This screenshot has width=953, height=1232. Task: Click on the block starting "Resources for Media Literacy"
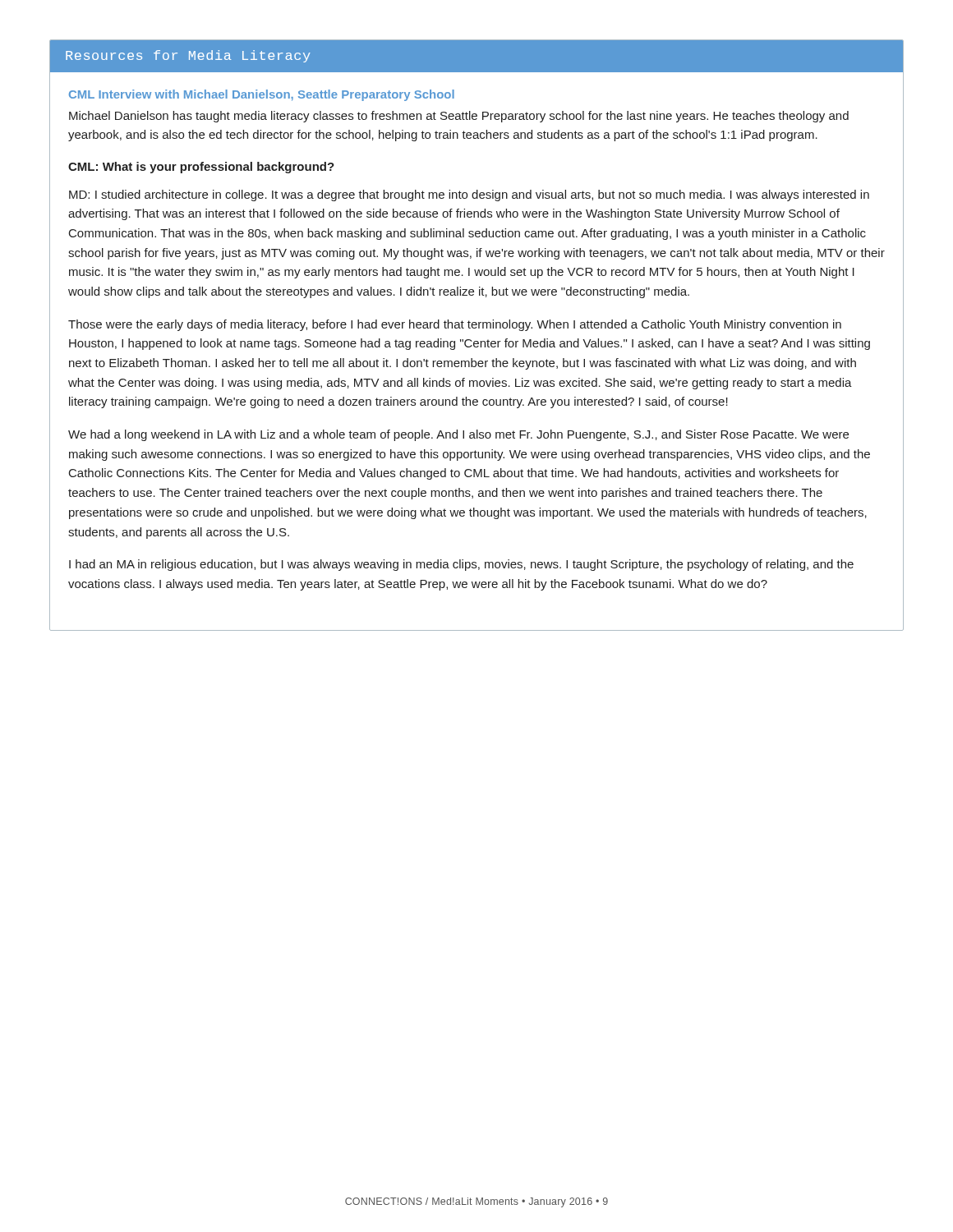(x=188, y=56)
